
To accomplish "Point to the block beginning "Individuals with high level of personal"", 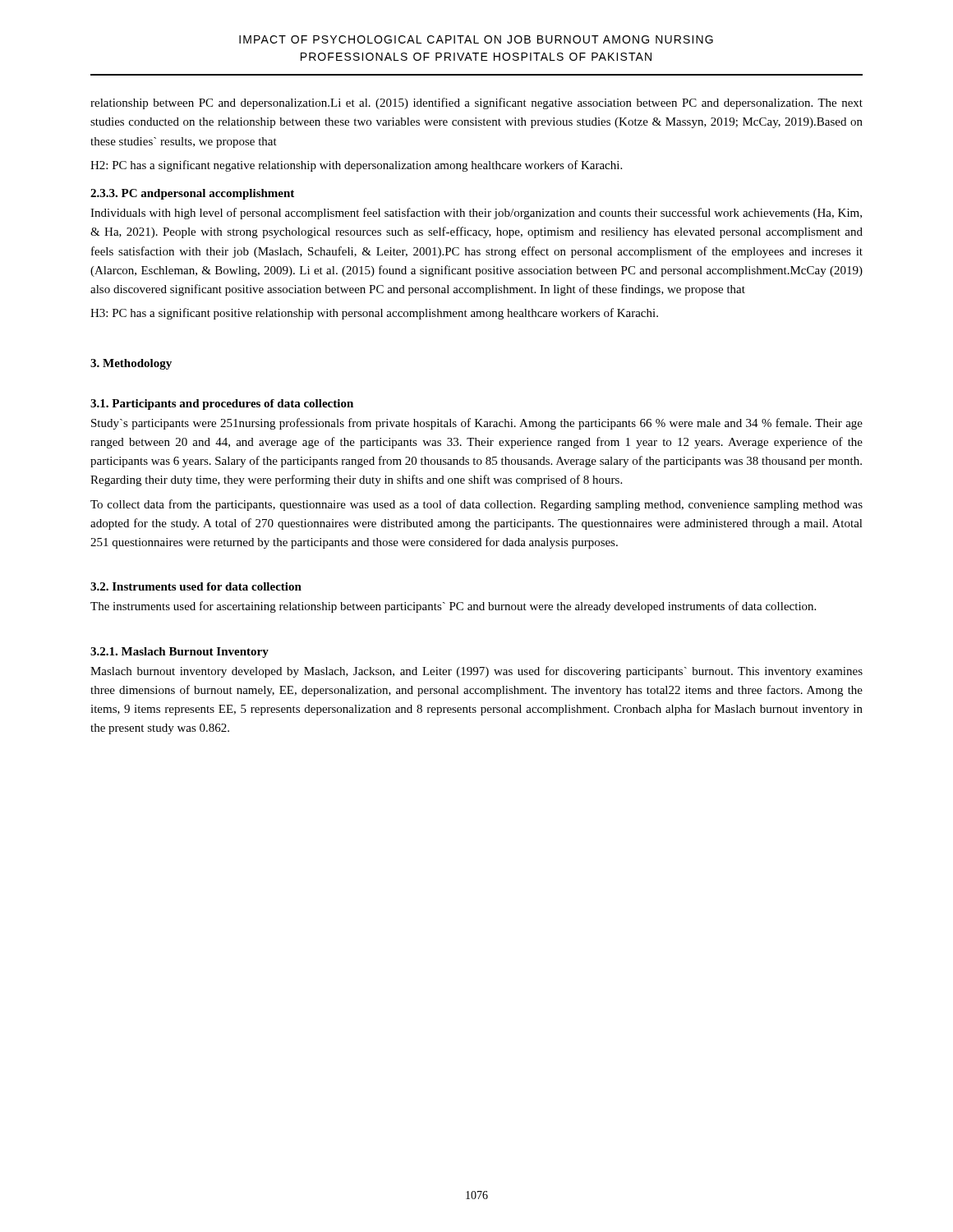I will (476, 263).
